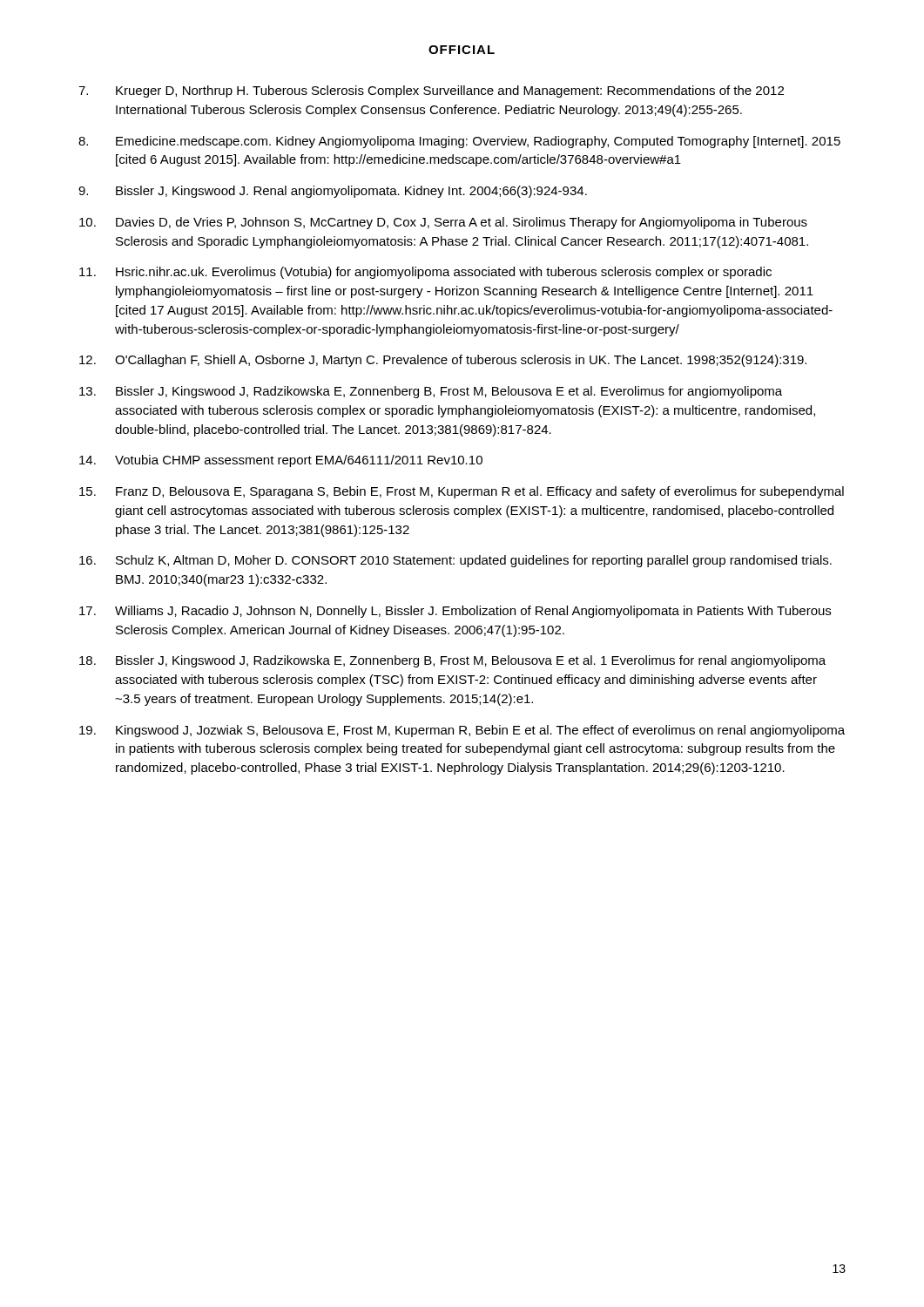Locate the passage starting "11. Hsric.nihr.ac.uk. Everolimus (Votubia) for angiomyolipoma associated with"
Viewport: 924px width, 1307px height.
tap(462, 300)
